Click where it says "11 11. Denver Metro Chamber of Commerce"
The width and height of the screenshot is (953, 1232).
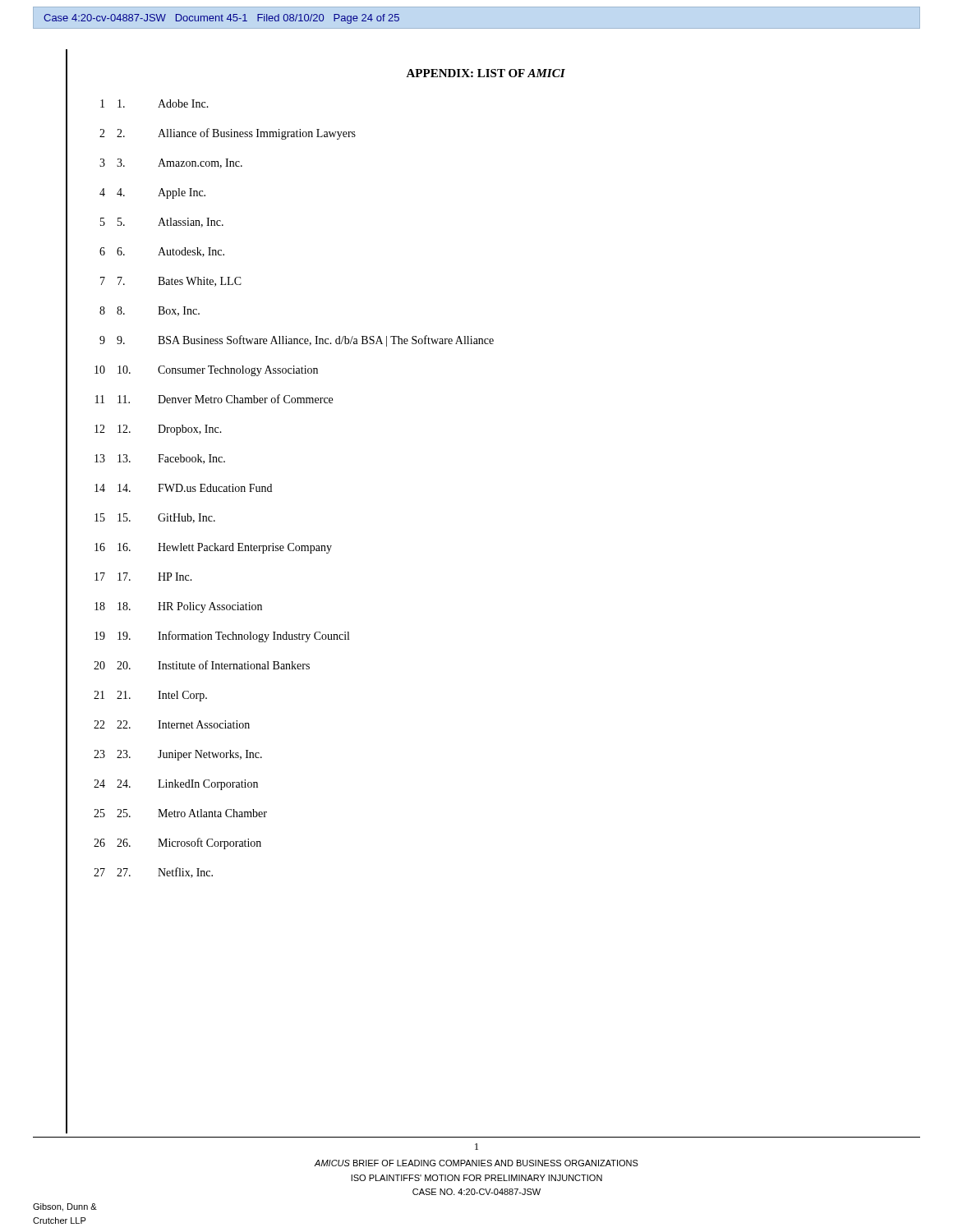click(x=214, y=399)
